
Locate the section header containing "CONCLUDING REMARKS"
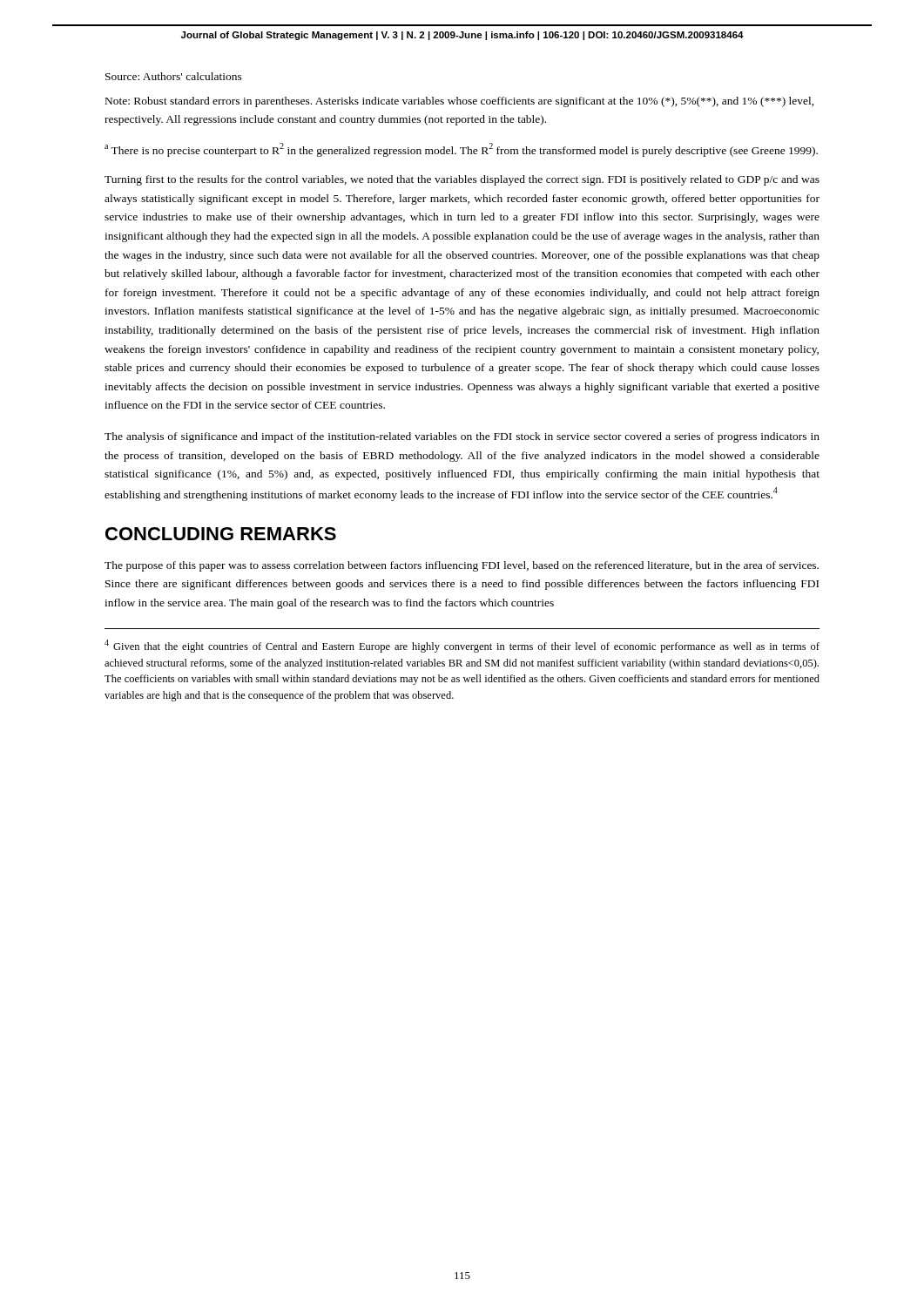(x=221, y=534)
